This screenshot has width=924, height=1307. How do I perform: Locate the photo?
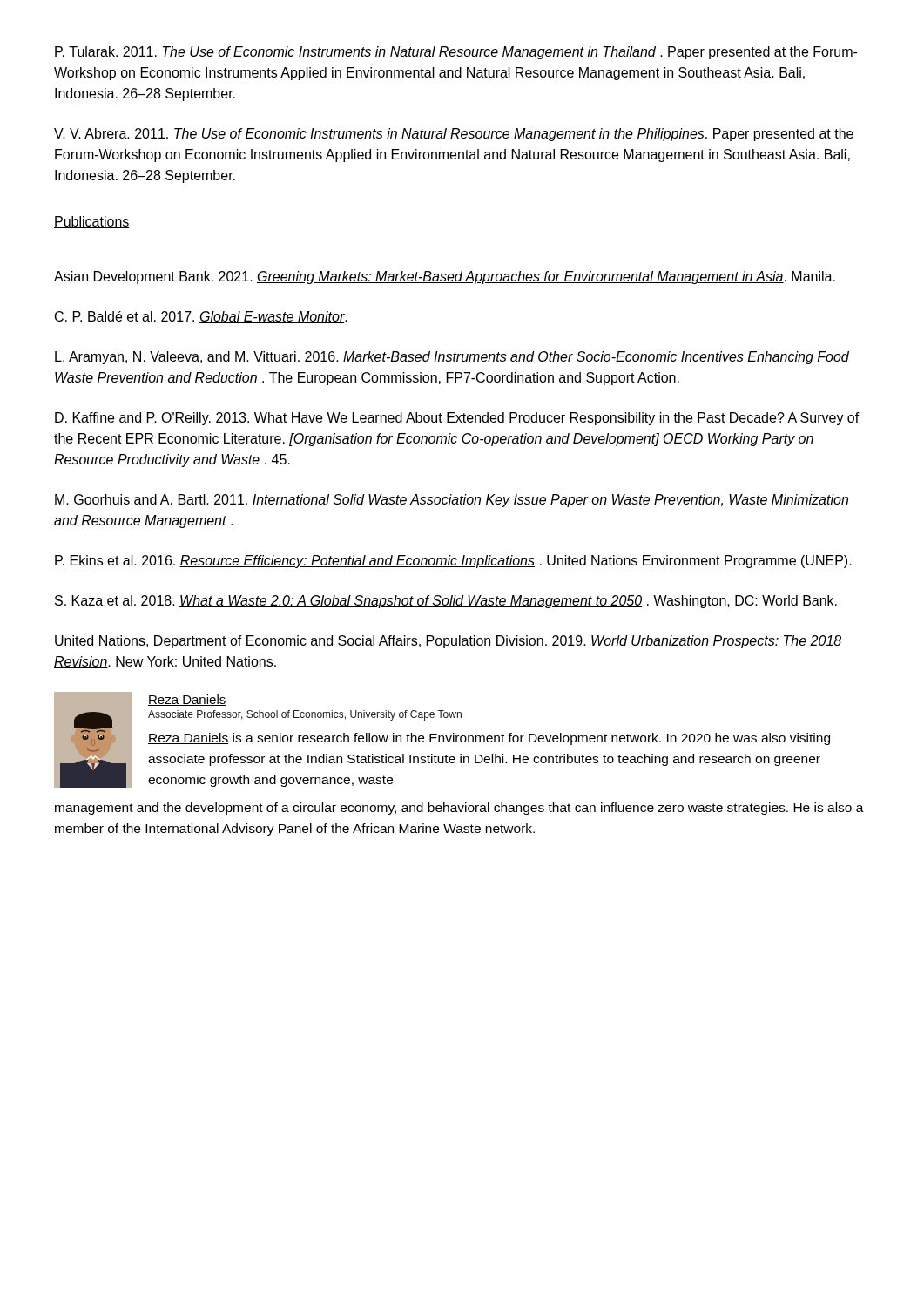93,740
